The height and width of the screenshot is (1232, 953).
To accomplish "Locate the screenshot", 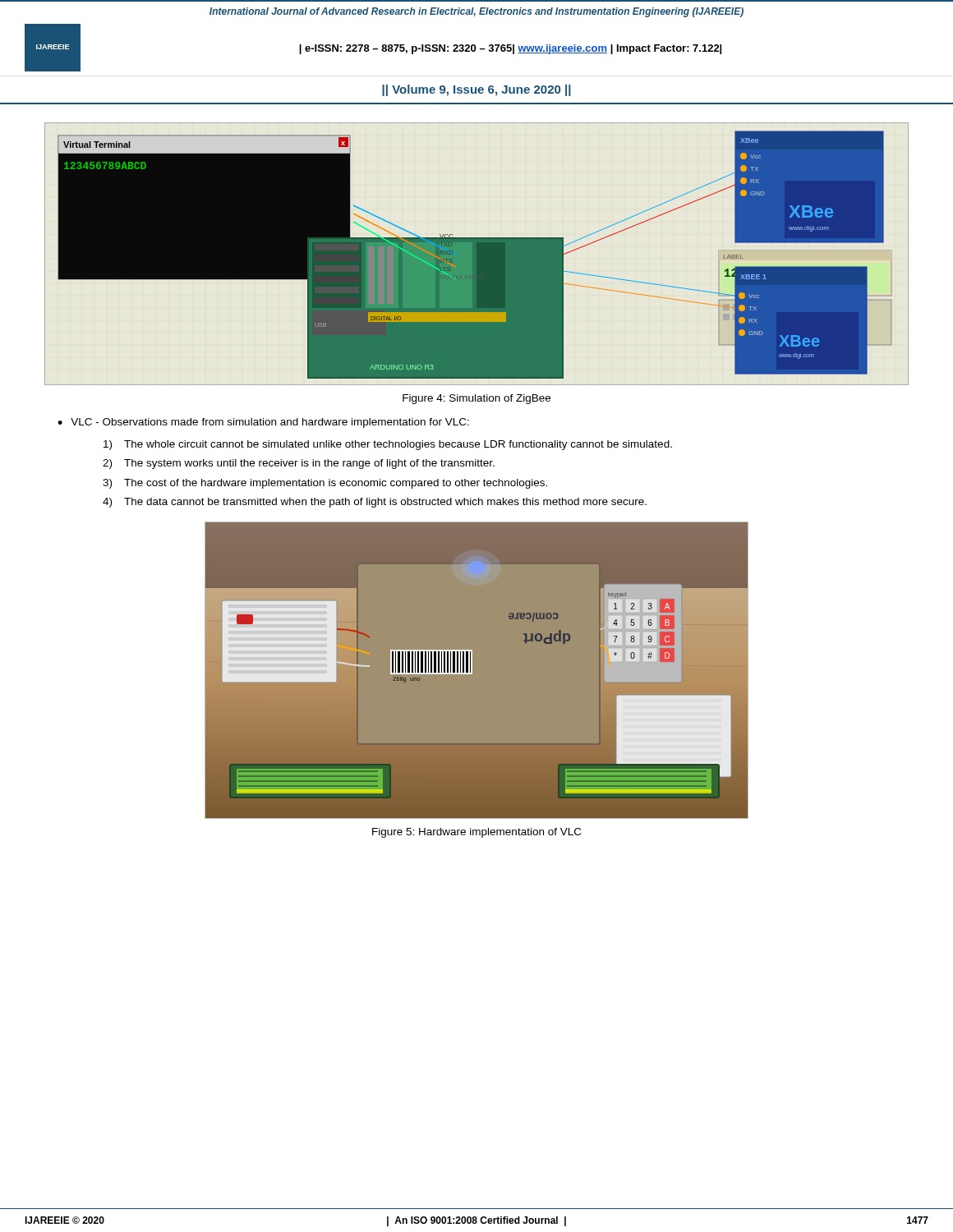I will click(476, 255).
